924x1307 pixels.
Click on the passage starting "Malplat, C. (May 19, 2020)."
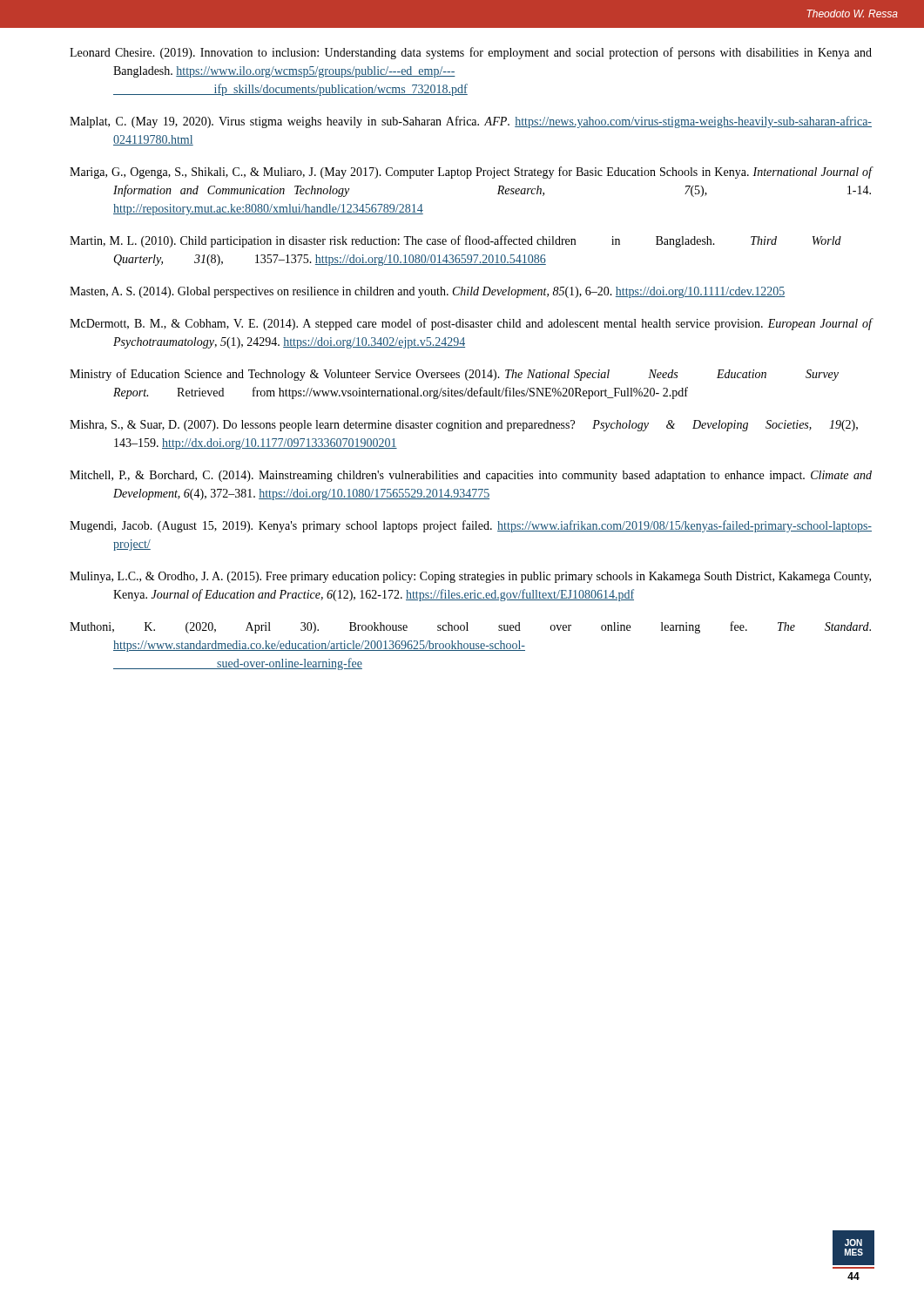point(471,131)
